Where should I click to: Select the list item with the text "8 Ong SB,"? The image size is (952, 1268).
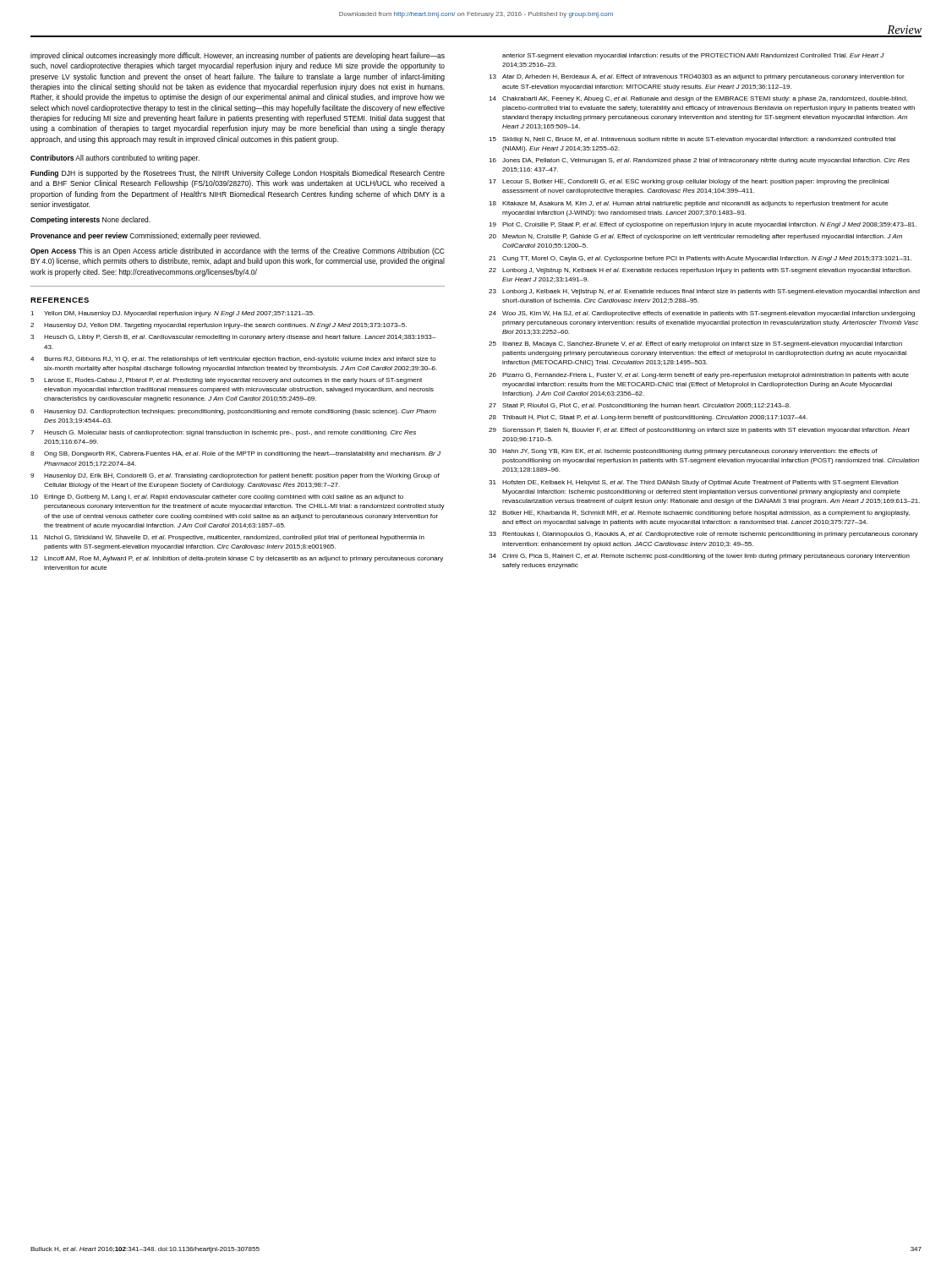(238, 459)
